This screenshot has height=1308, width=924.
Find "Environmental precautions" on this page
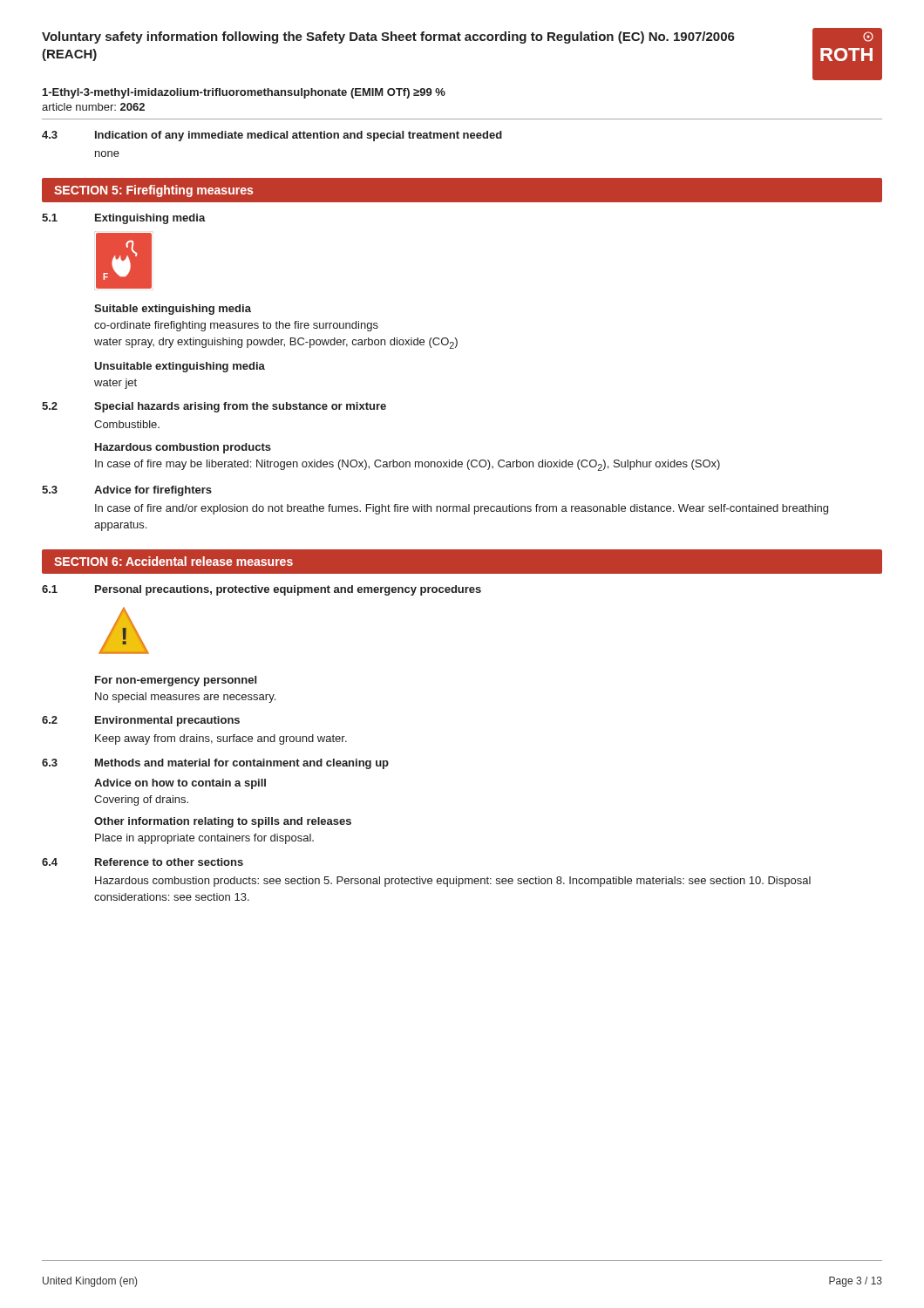pos(167,720)
